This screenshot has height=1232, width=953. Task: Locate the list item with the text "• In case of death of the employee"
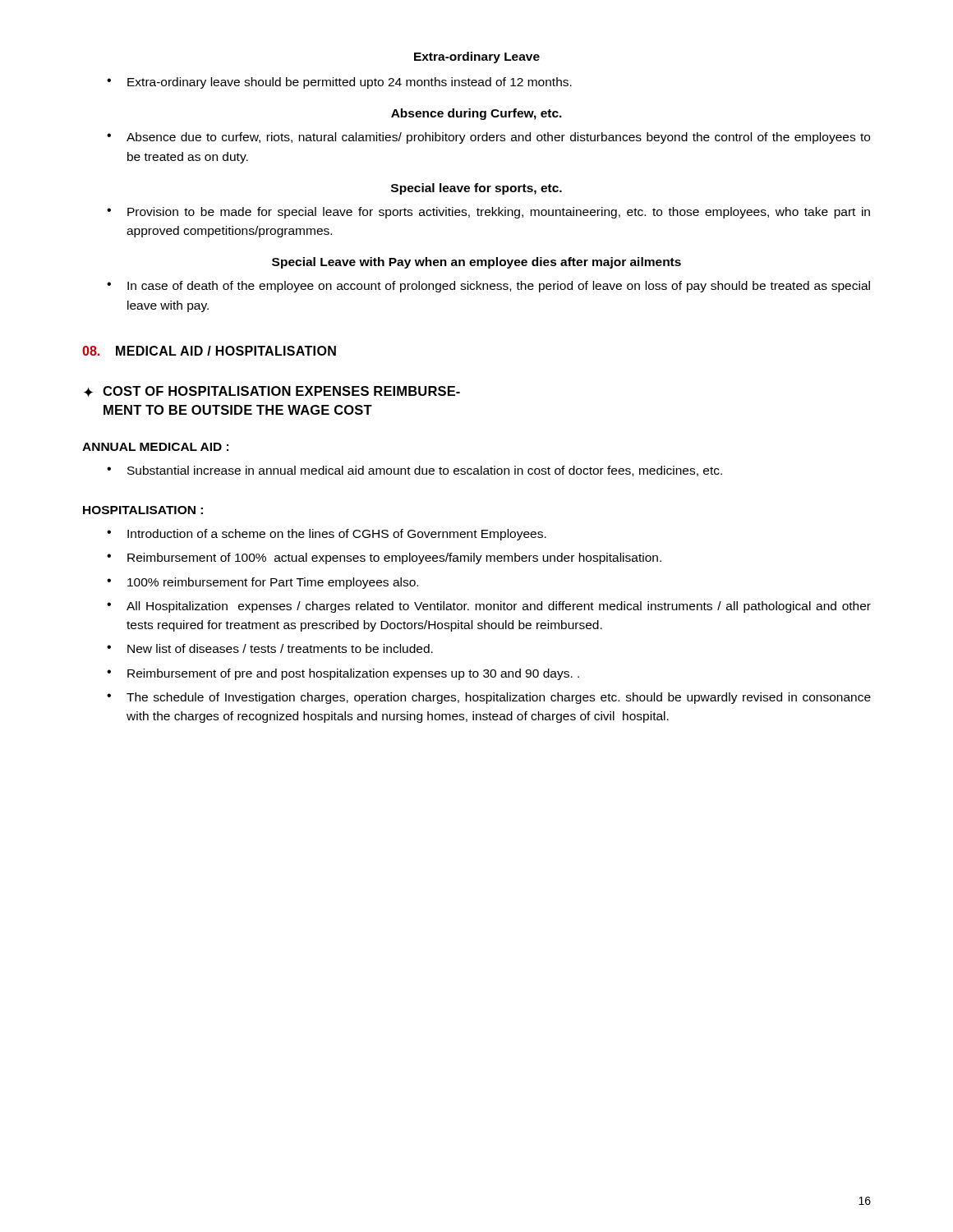click(x=489, y=295)
